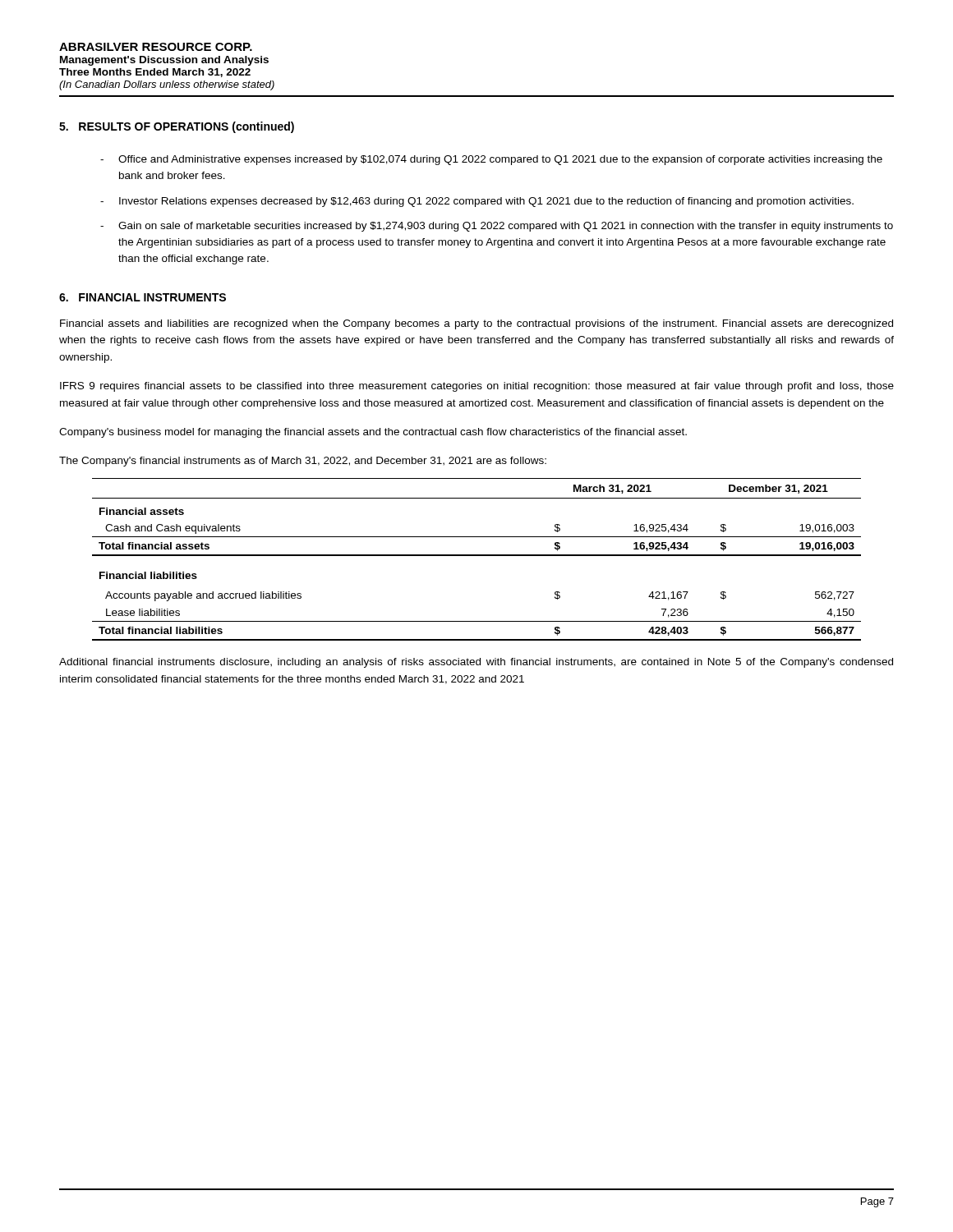Select the text block with the text "IFRS 9 requires financial assets to be classified"
This screenshot has width=953, height=1232.
pyautogui.click(x=476, y=394)
